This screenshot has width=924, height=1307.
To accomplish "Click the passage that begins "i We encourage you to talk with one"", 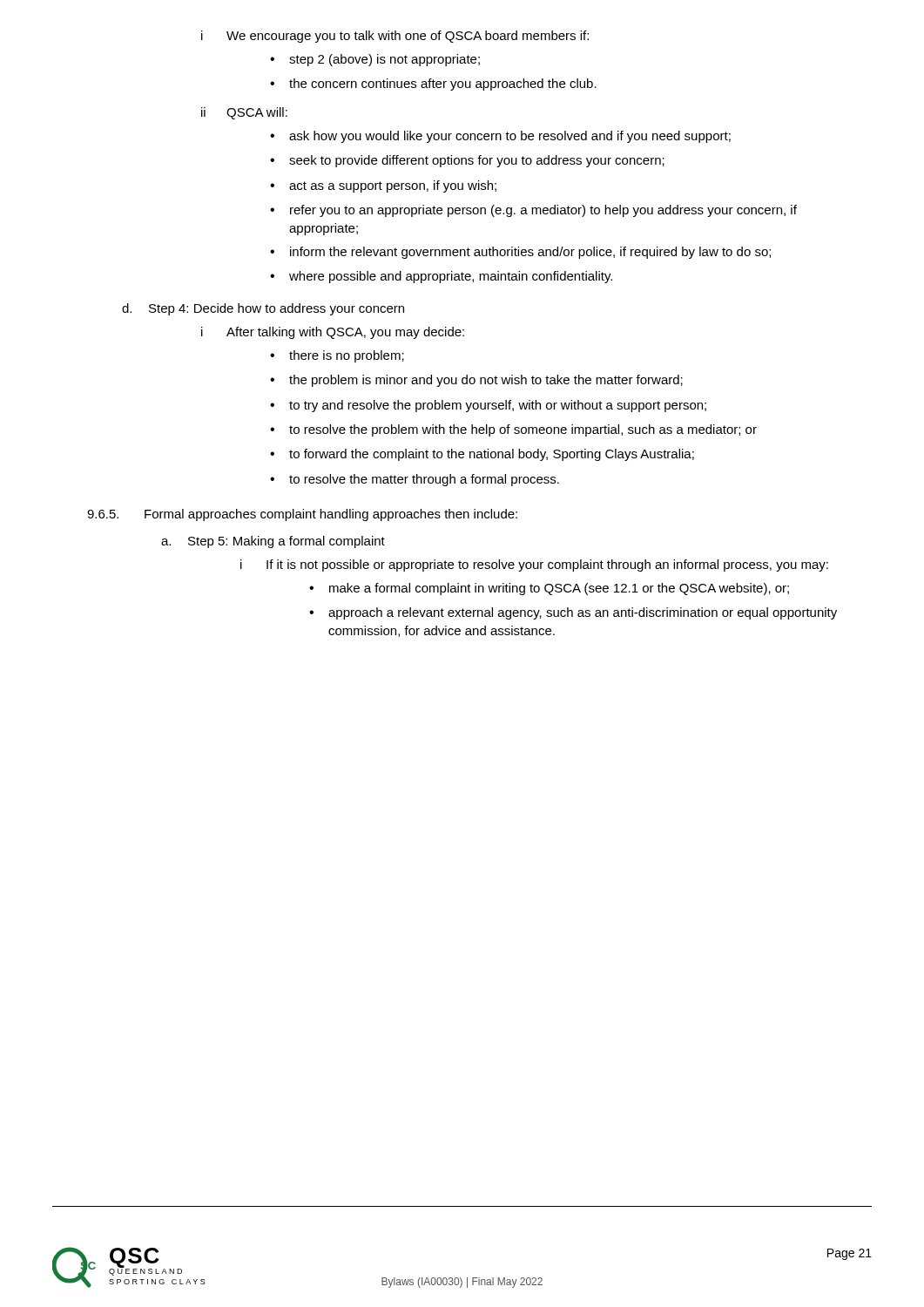I will 395,35.
